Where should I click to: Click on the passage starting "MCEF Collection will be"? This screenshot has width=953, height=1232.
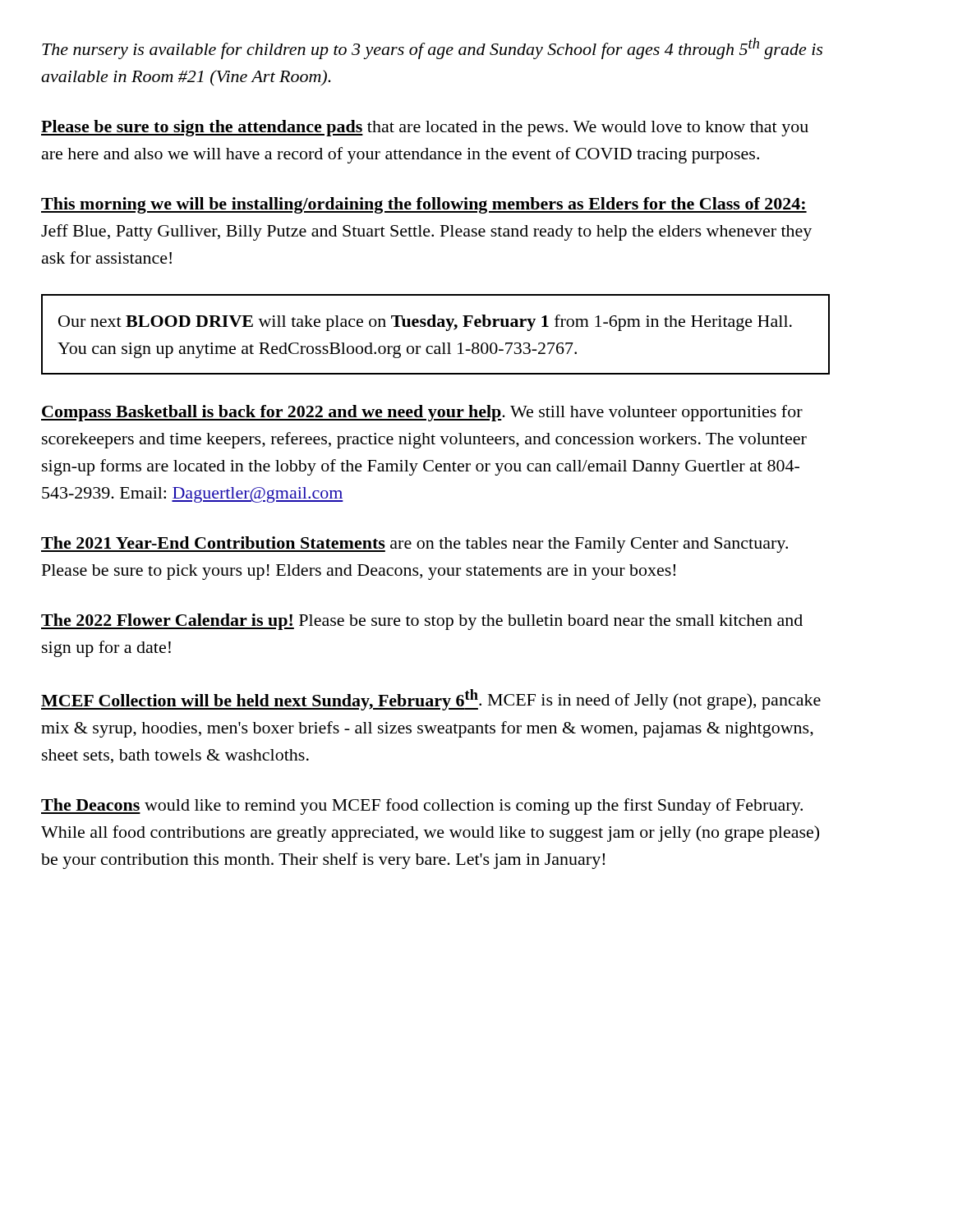coord(431,725)
